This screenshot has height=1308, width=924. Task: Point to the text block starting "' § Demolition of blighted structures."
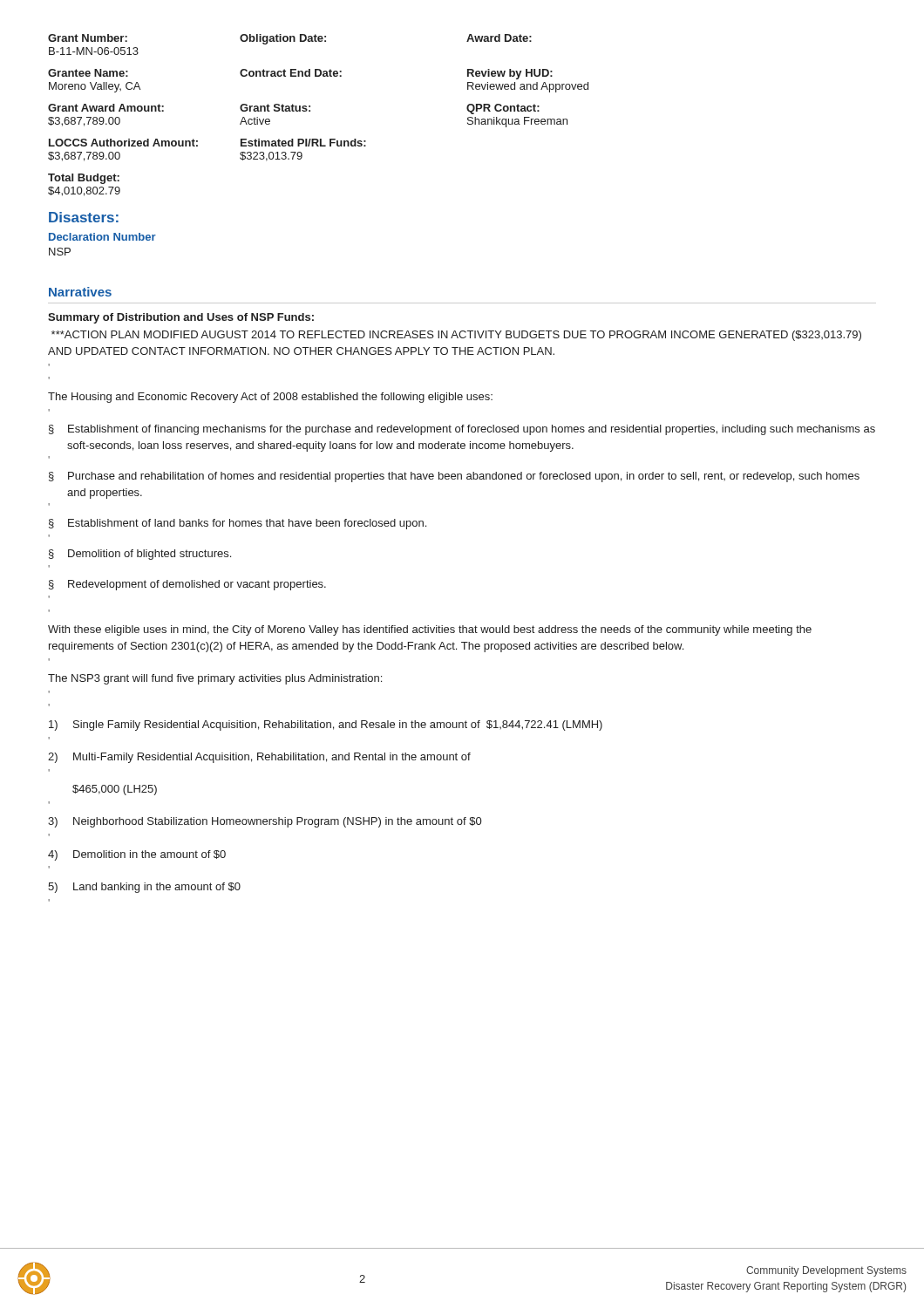click(x=140, y=555)
